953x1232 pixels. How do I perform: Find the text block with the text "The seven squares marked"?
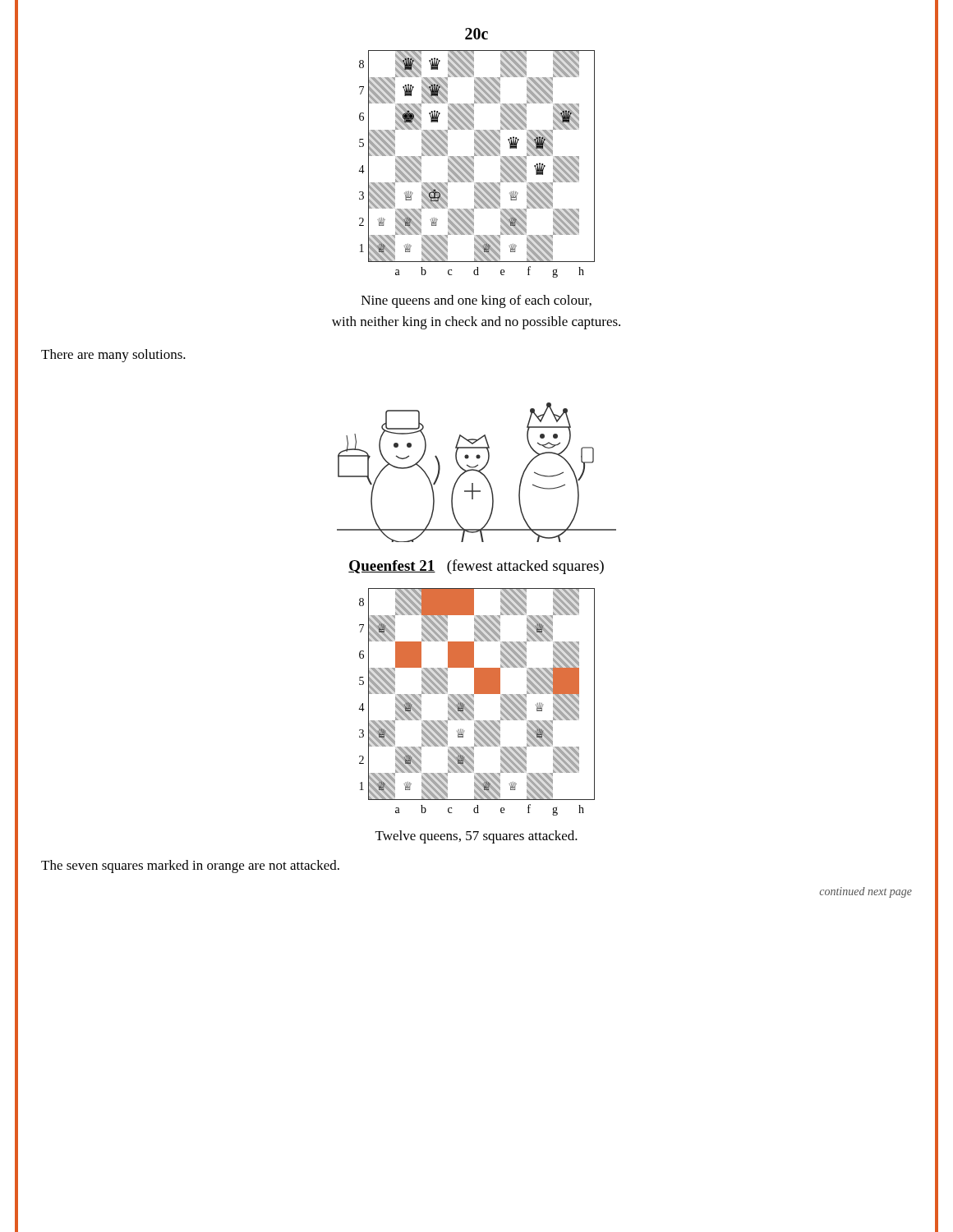coord(191,865)
